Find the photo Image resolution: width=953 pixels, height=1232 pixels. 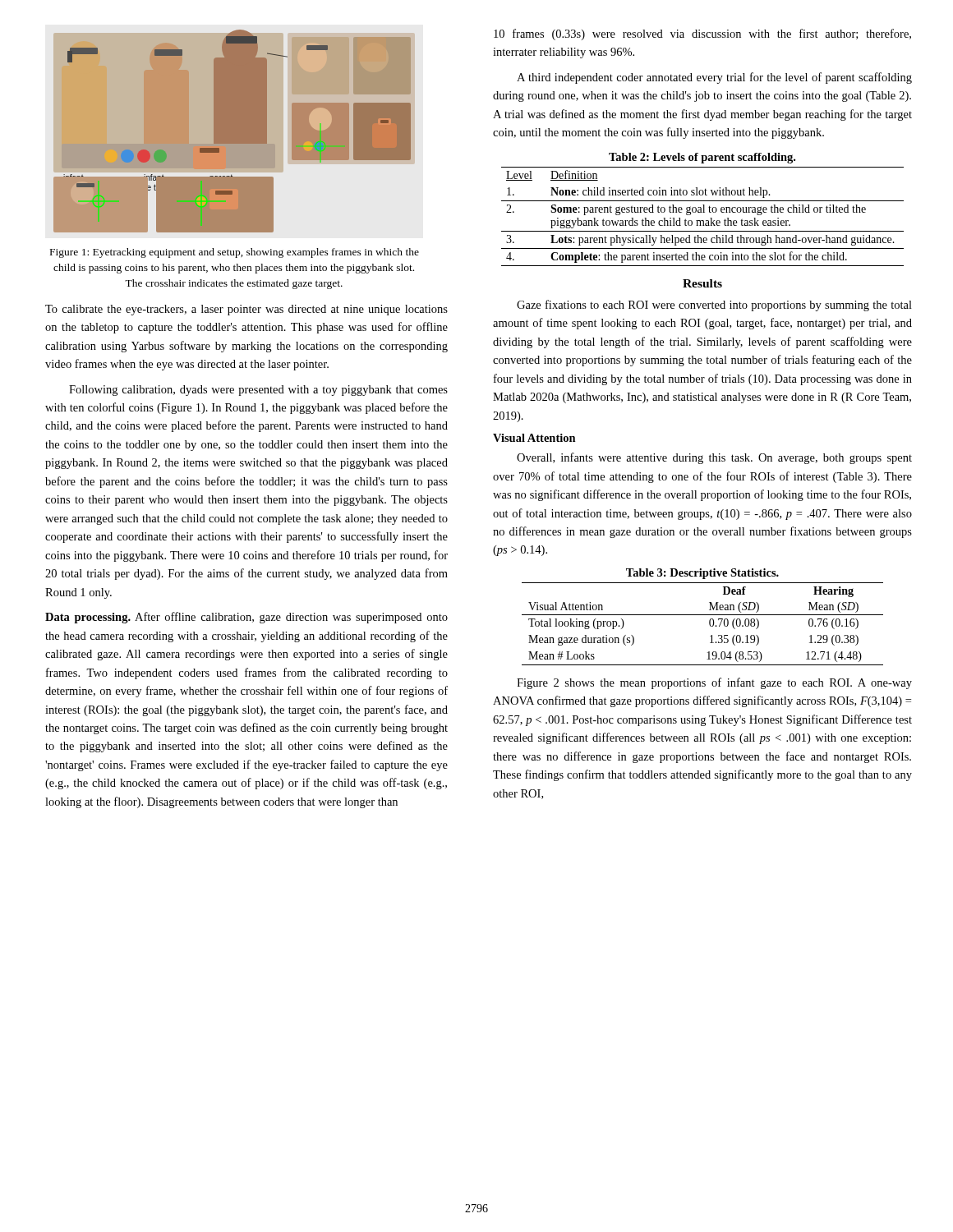coord(234,133)
